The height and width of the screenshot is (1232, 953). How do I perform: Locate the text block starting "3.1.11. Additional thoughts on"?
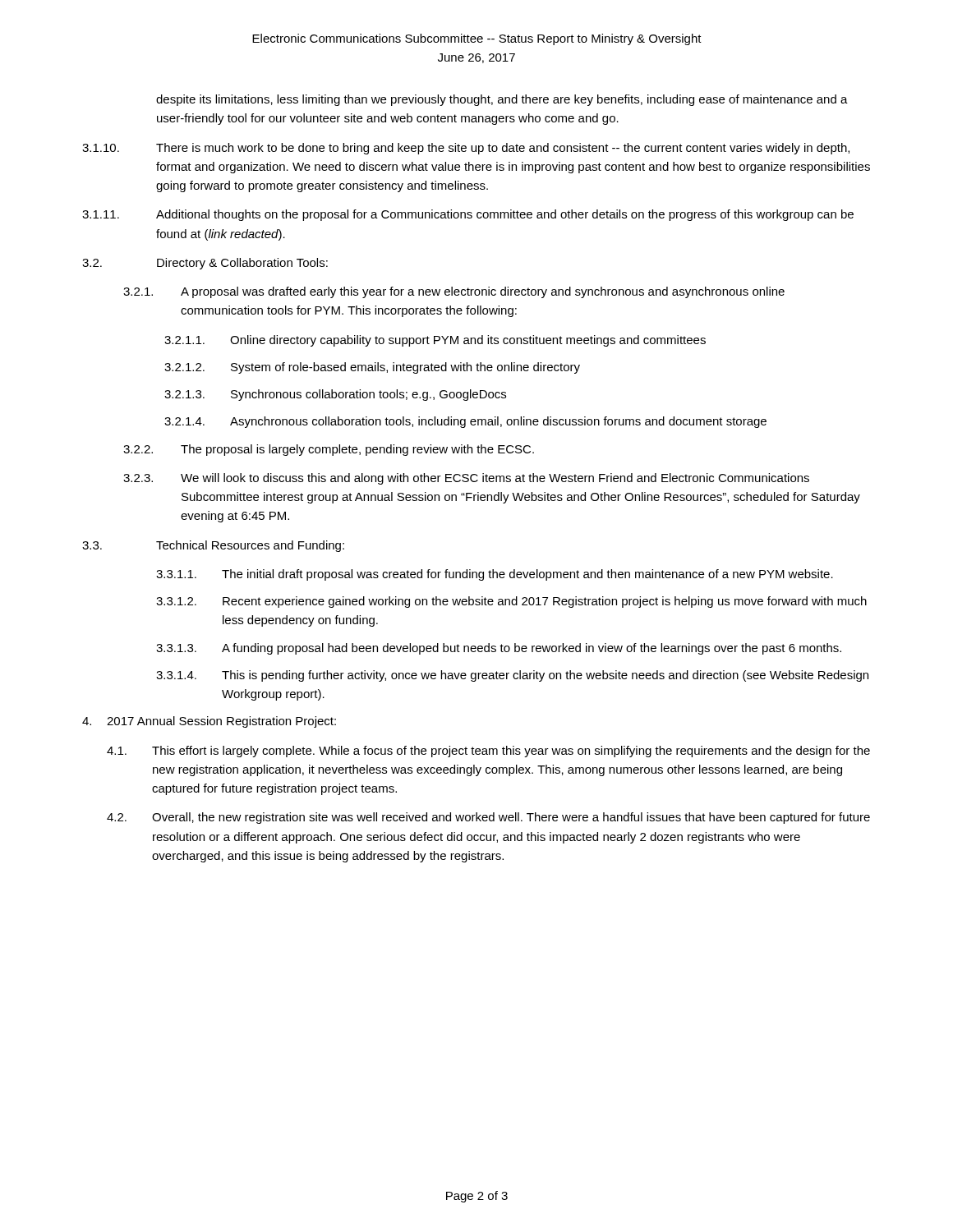click(x=476, y=224)
